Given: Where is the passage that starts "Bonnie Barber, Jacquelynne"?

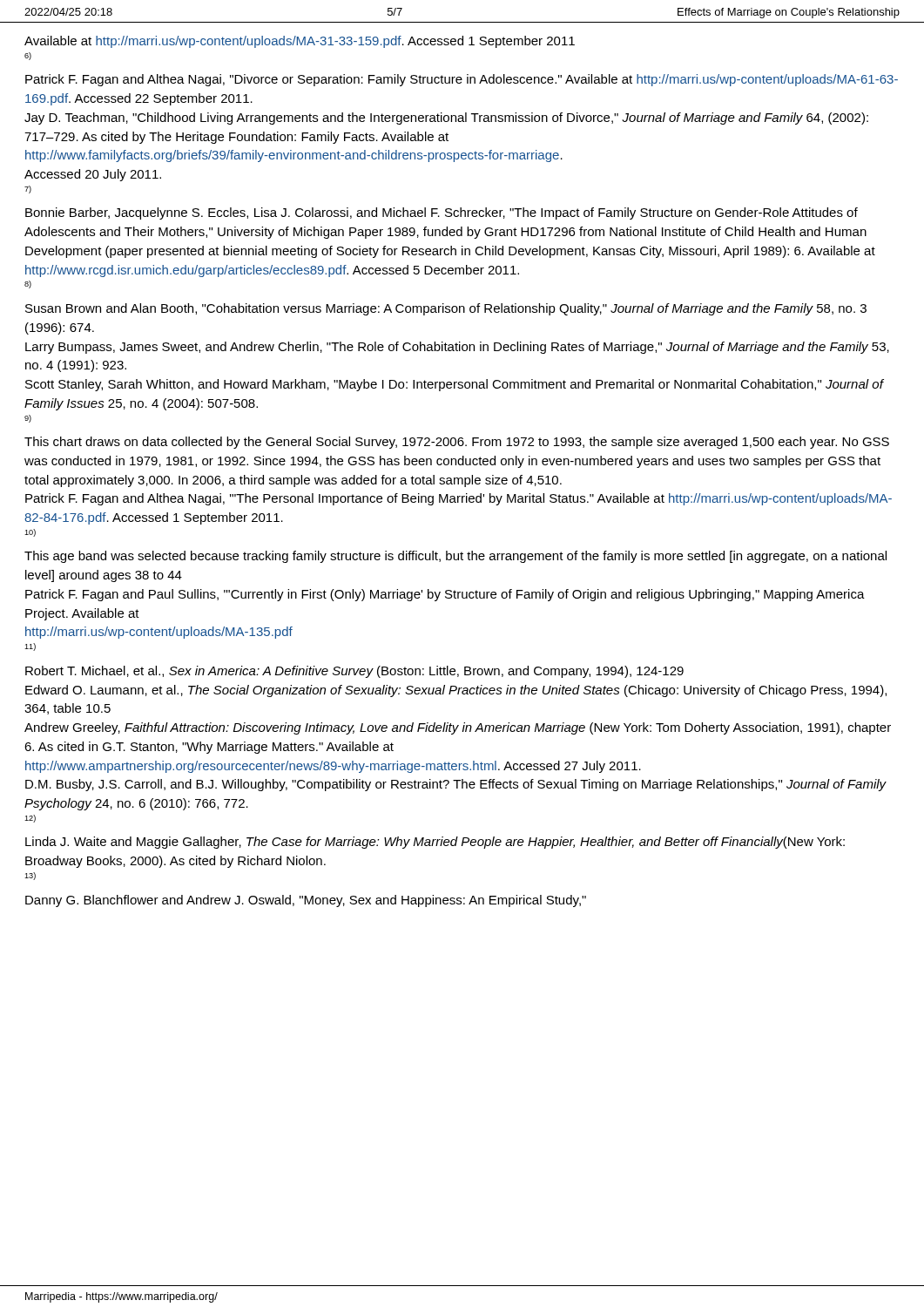Looking at the screenshot, I should 450,241.
